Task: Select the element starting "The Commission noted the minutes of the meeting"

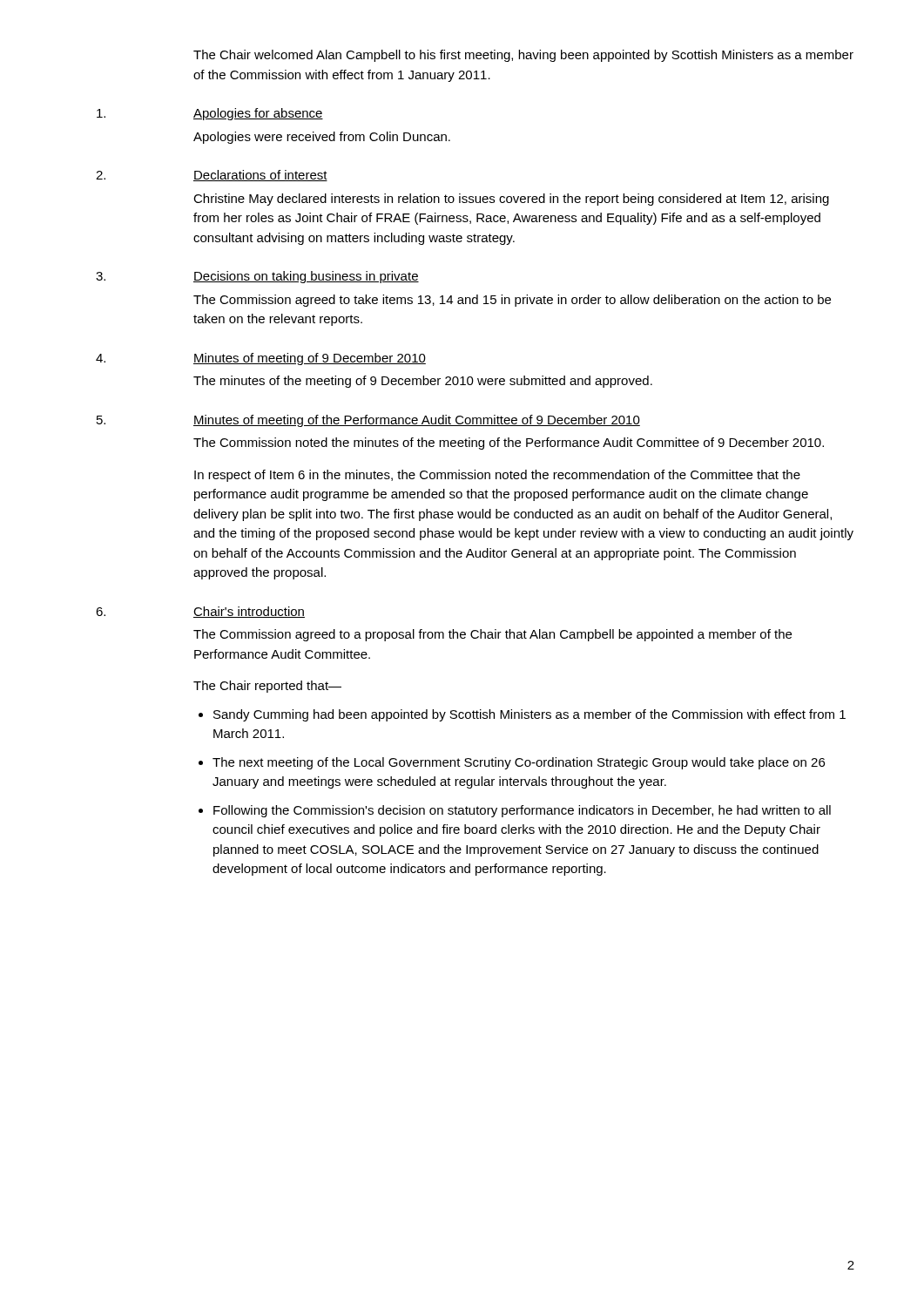Action: 509,442
